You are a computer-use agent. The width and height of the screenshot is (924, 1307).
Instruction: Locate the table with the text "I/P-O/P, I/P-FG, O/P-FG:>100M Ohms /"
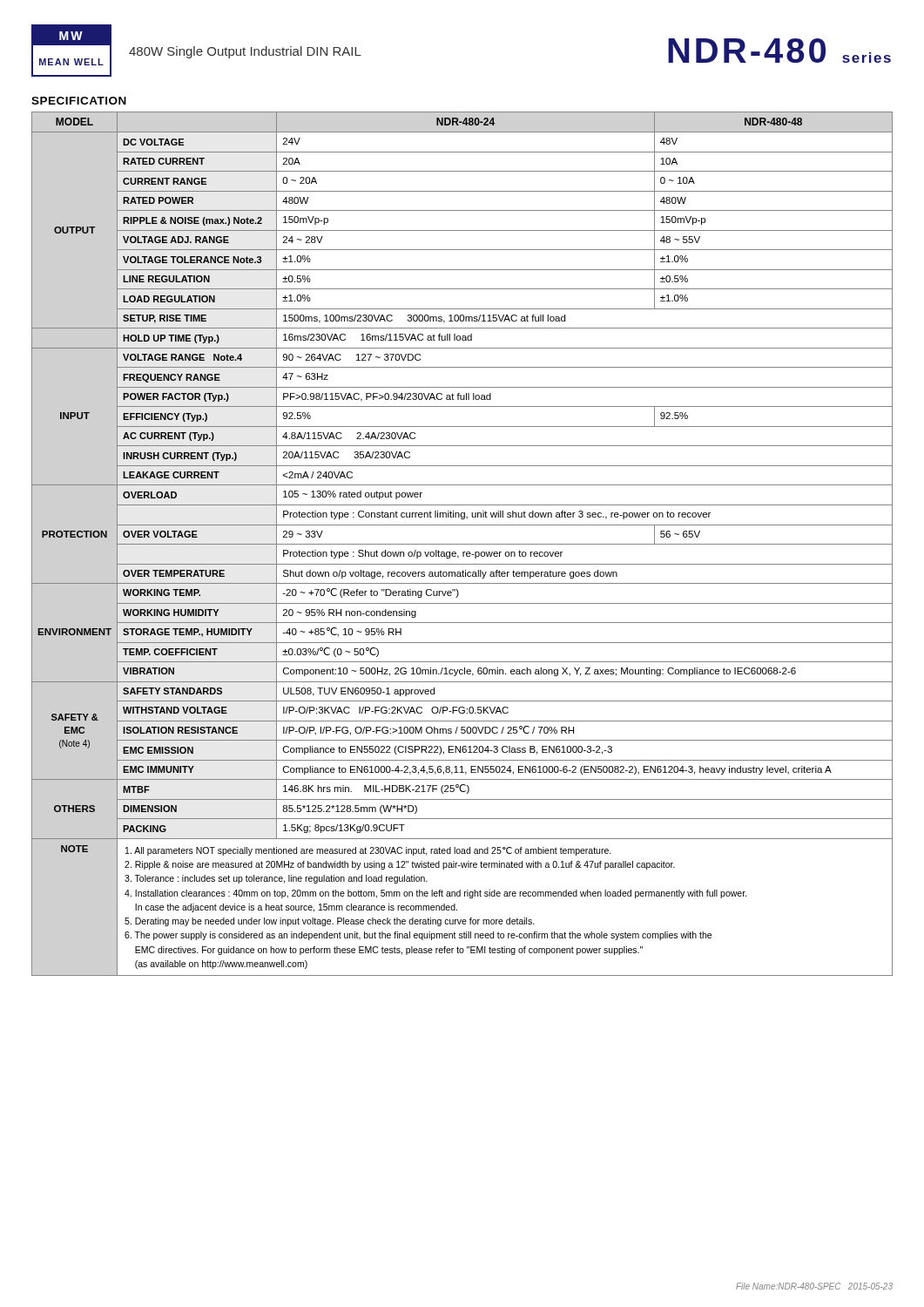coord(462,544)
